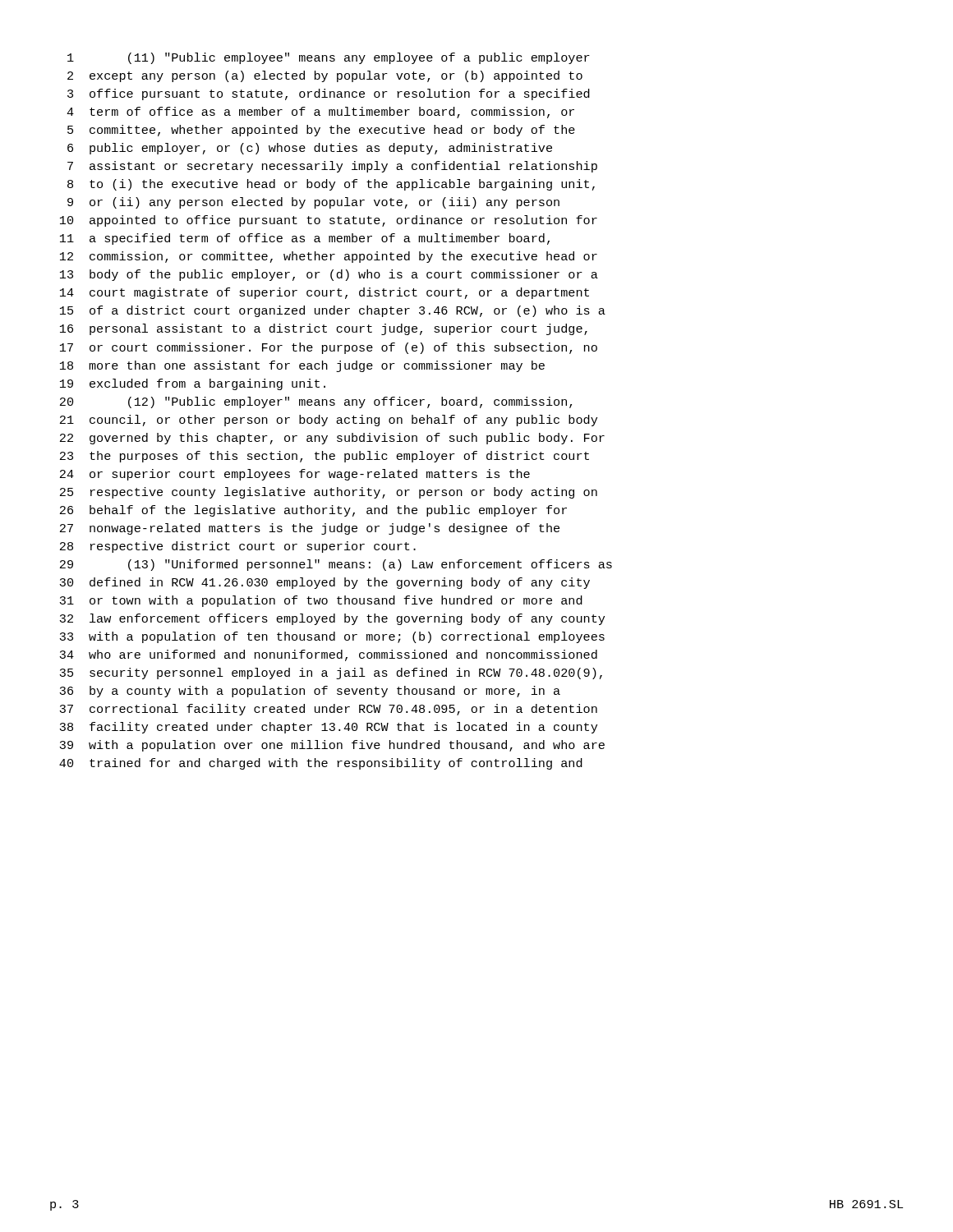The width and height of the screenshot is (953, 1232).
Task: Locate the block of text that opens with "29 30 31 32 33 34 35 36"
Action: pos(476,664)
